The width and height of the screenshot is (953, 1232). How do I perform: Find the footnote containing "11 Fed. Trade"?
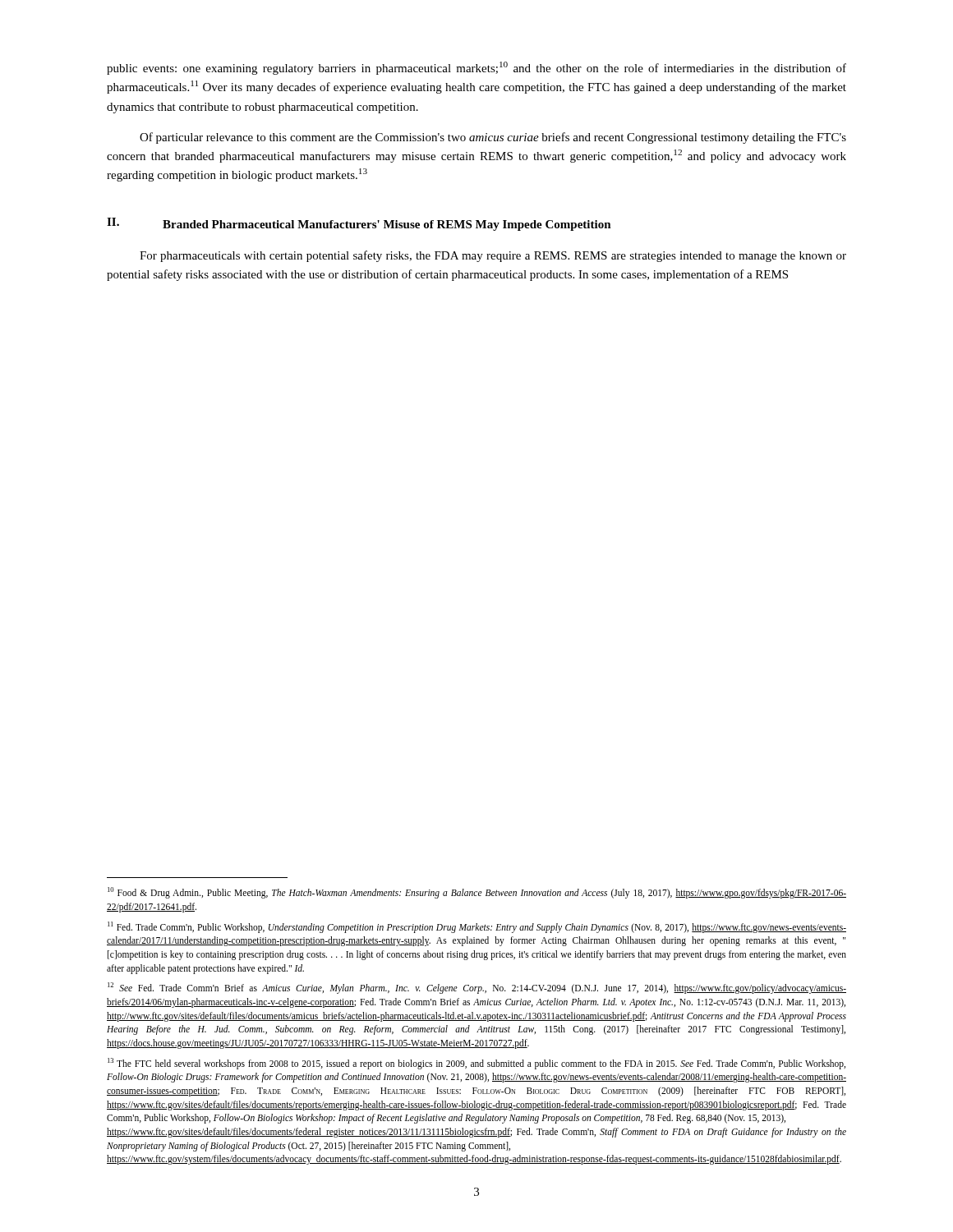pos(476,947)
